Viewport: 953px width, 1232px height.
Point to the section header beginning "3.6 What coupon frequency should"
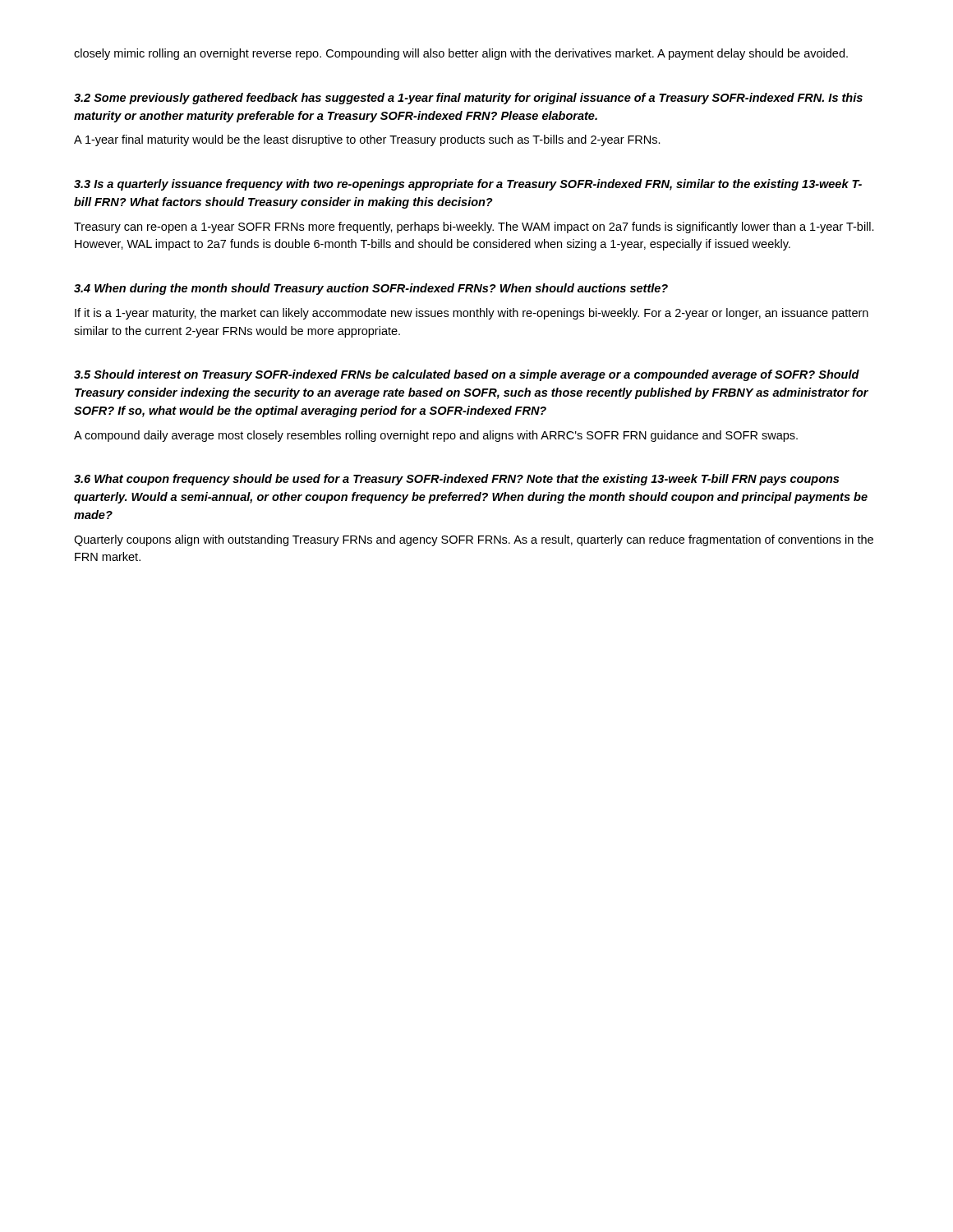point(471,497)
